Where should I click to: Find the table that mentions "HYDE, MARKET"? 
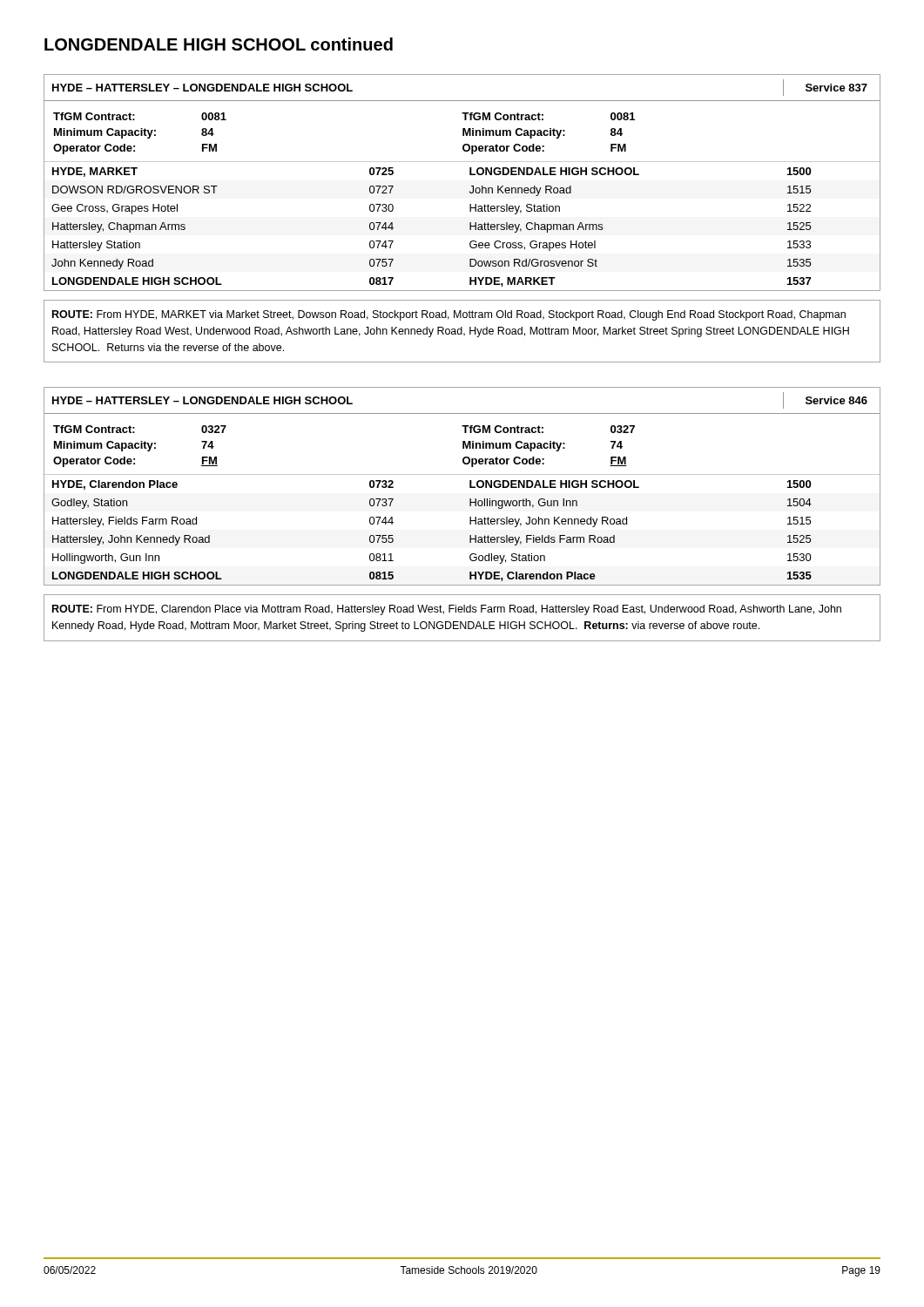click(x=462, y=183)
